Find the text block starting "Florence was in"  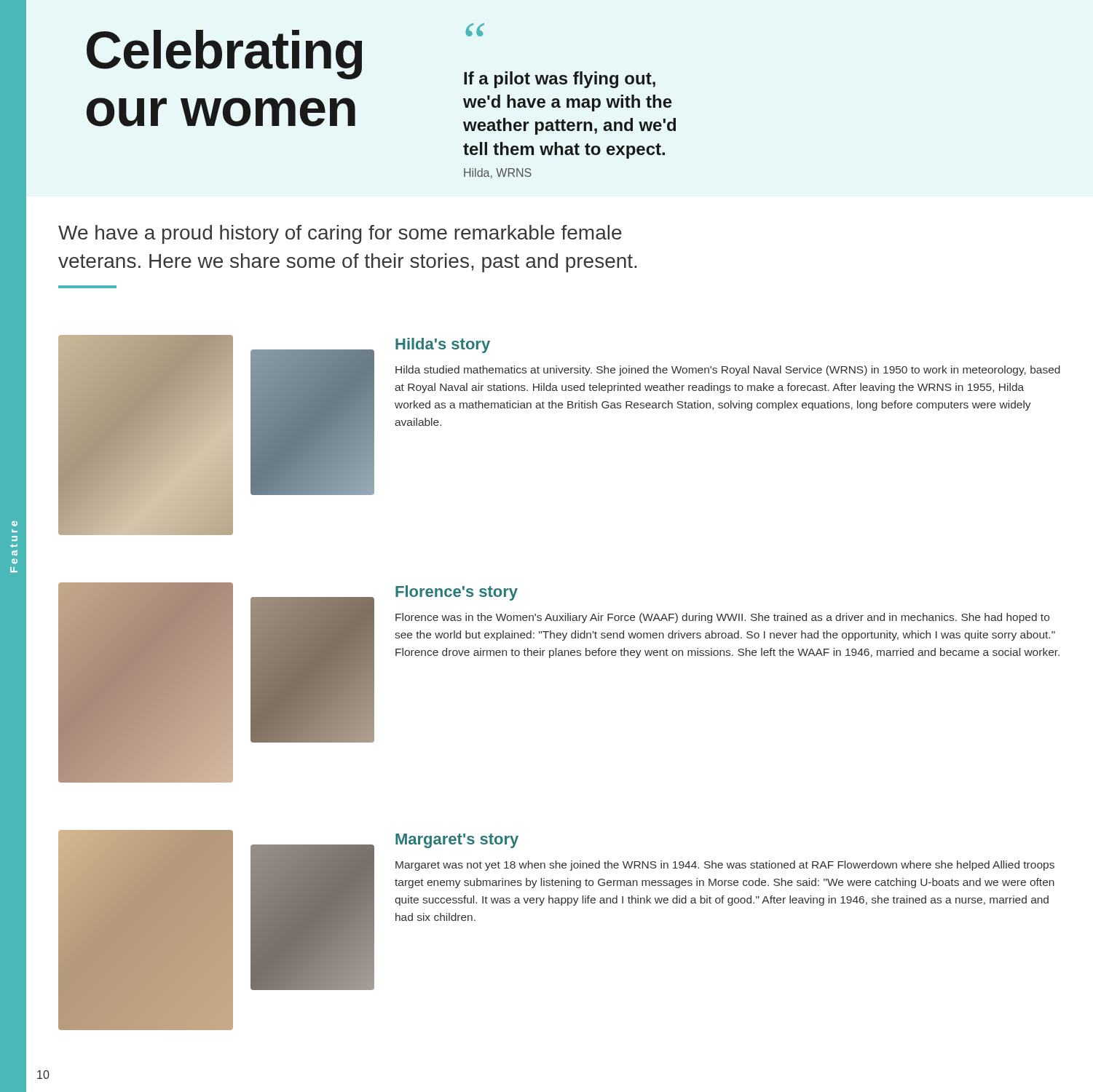tap(729, 635)
